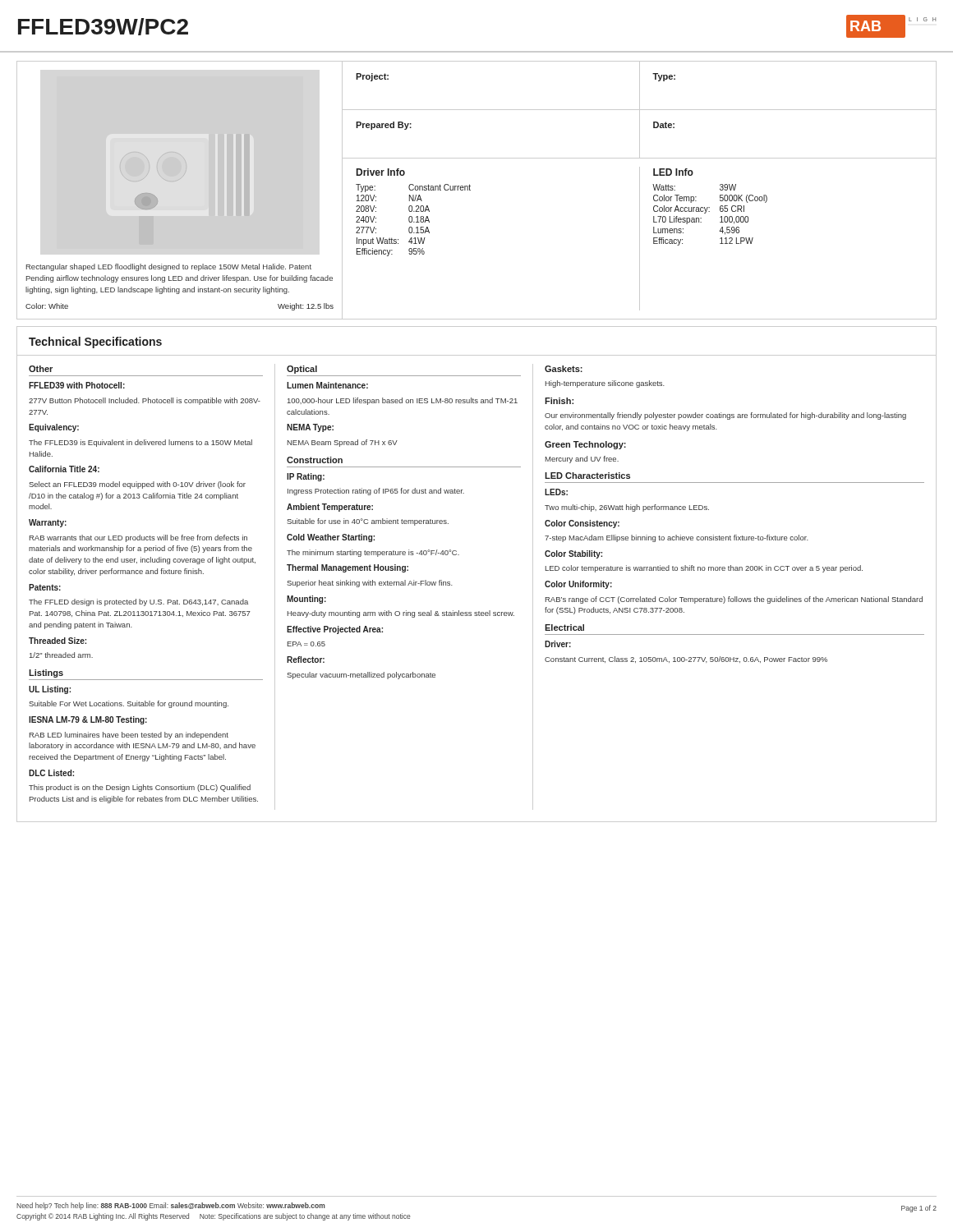The height and width of the screenshot is (1232, 953).
Task: Point to the passage starting "Mercury and UV"
Action: coord(582,458)
